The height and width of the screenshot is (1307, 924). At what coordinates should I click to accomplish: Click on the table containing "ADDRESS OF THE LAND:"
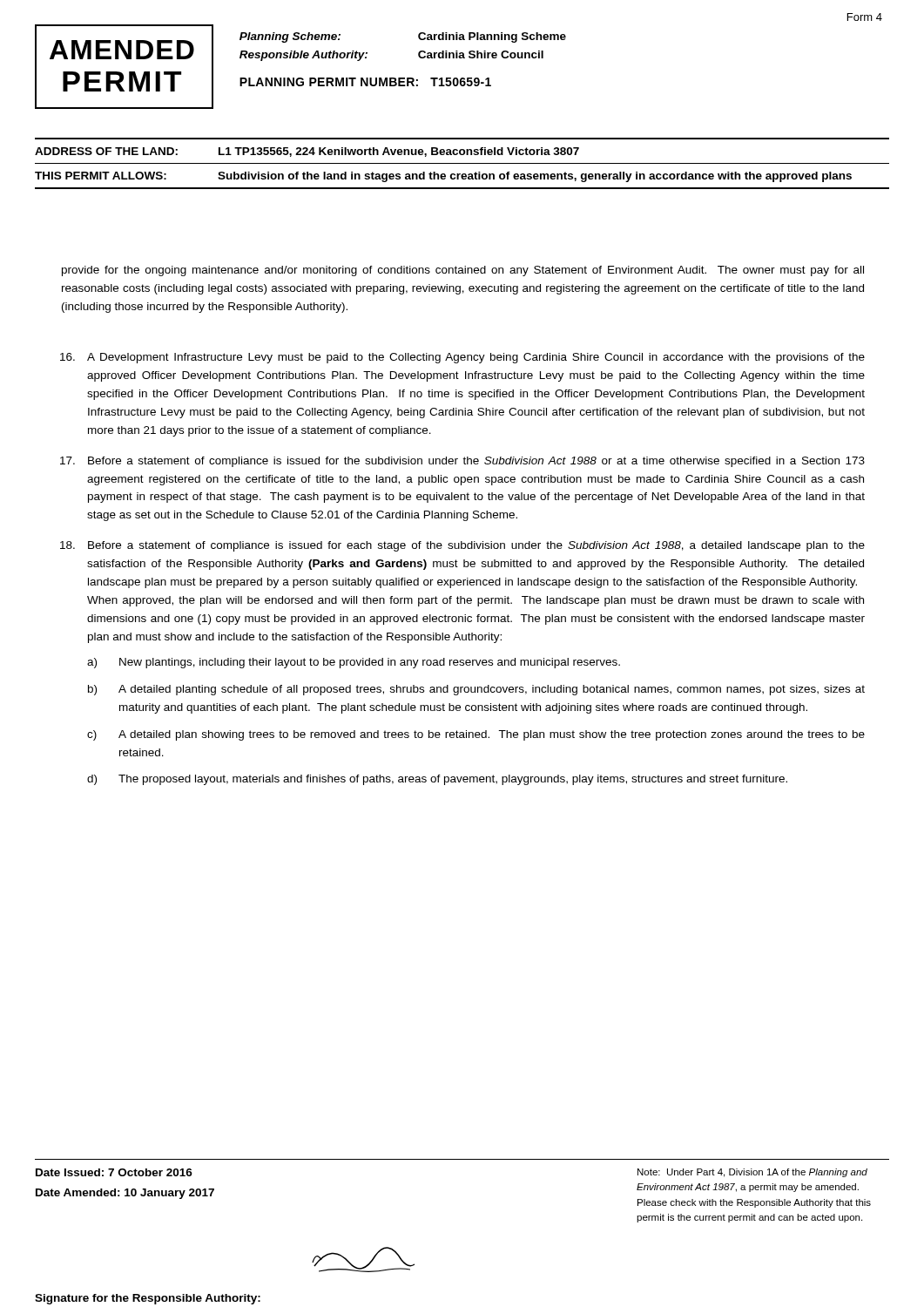[x=462, y=163]
